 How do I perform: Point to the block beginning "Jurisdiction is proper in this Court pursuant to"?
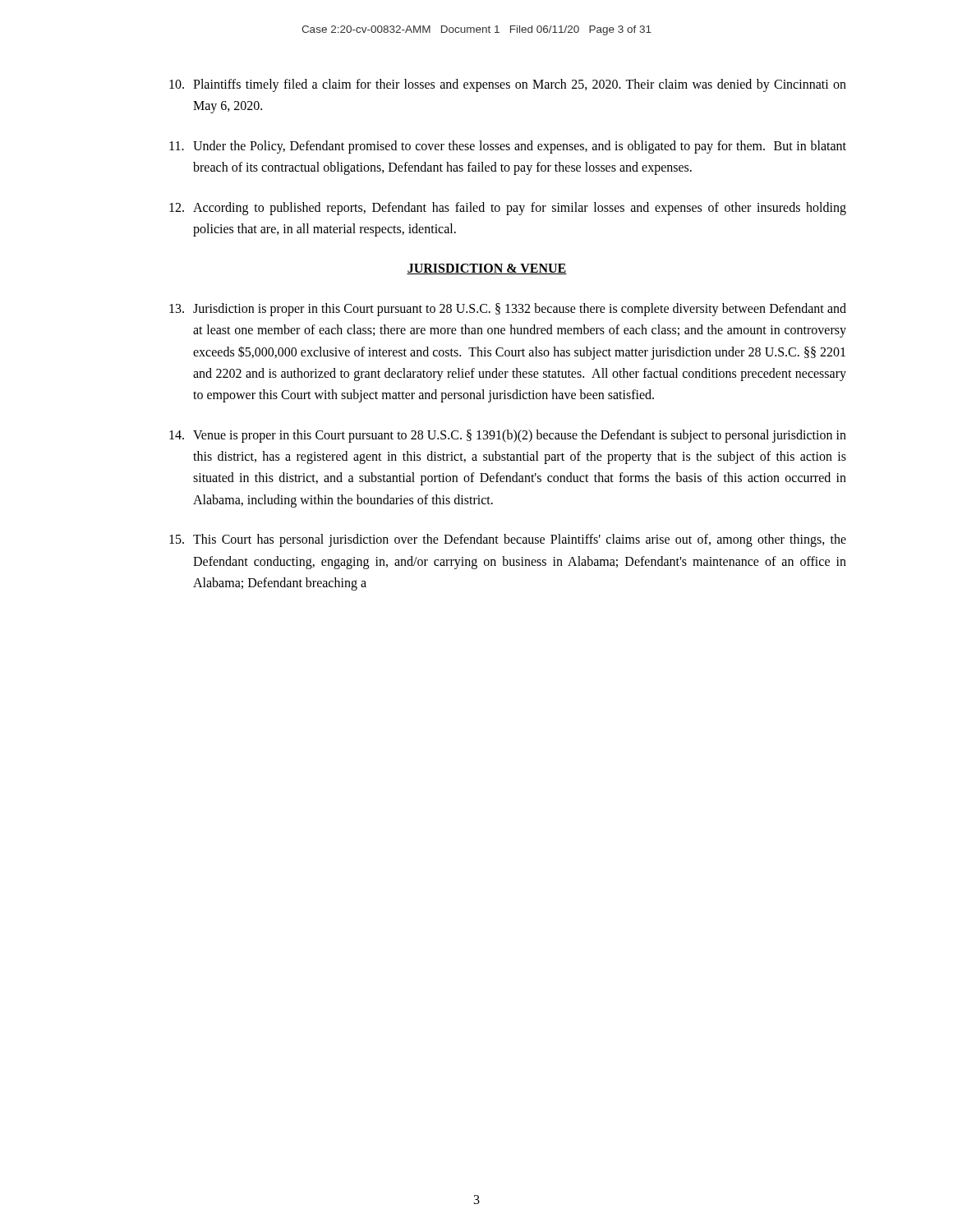click(x=487, y=352)
